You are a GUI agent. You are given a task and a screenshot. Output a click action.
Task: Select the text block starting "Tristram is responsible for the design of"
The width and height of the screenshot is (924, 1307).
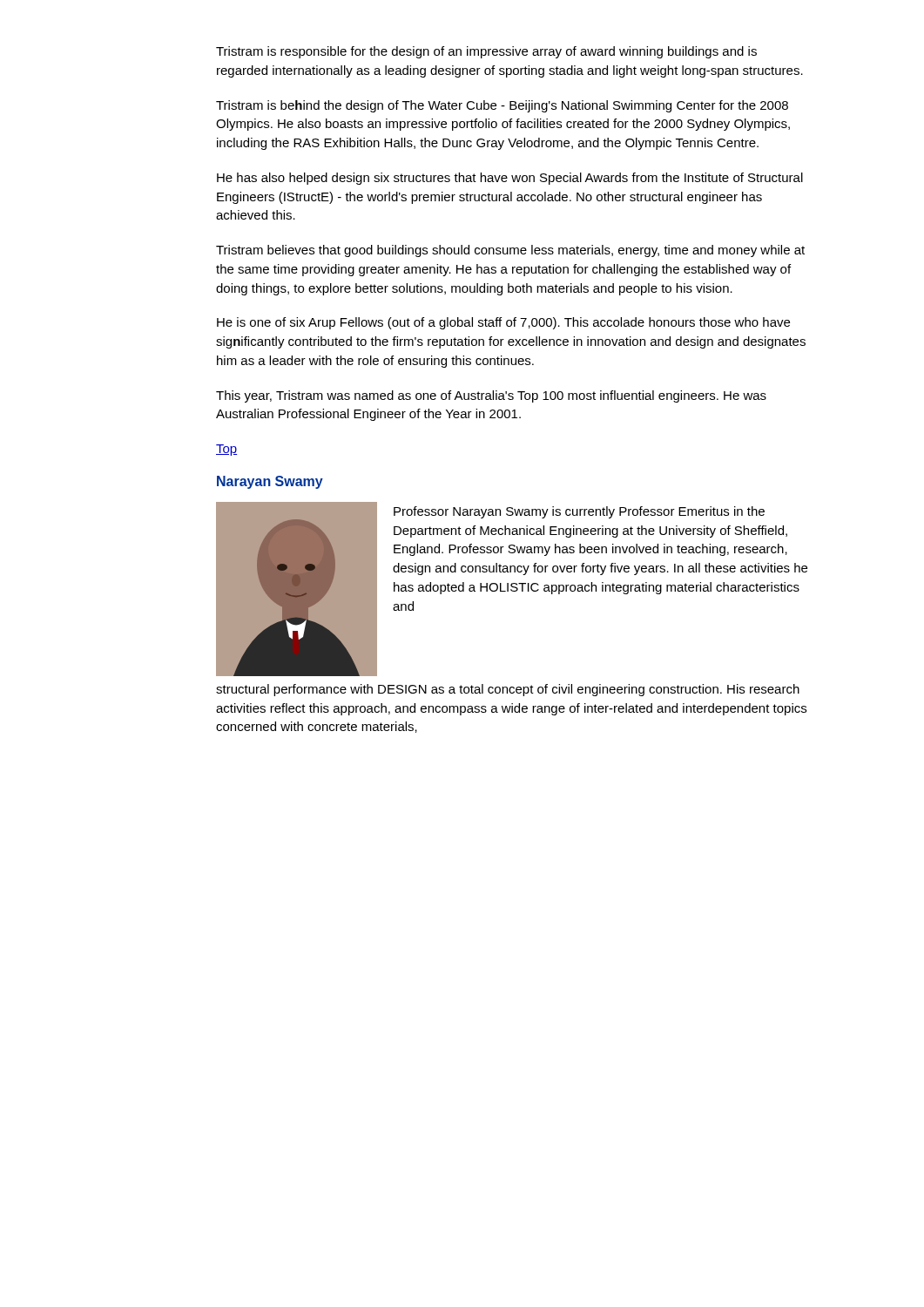[510, 60]
